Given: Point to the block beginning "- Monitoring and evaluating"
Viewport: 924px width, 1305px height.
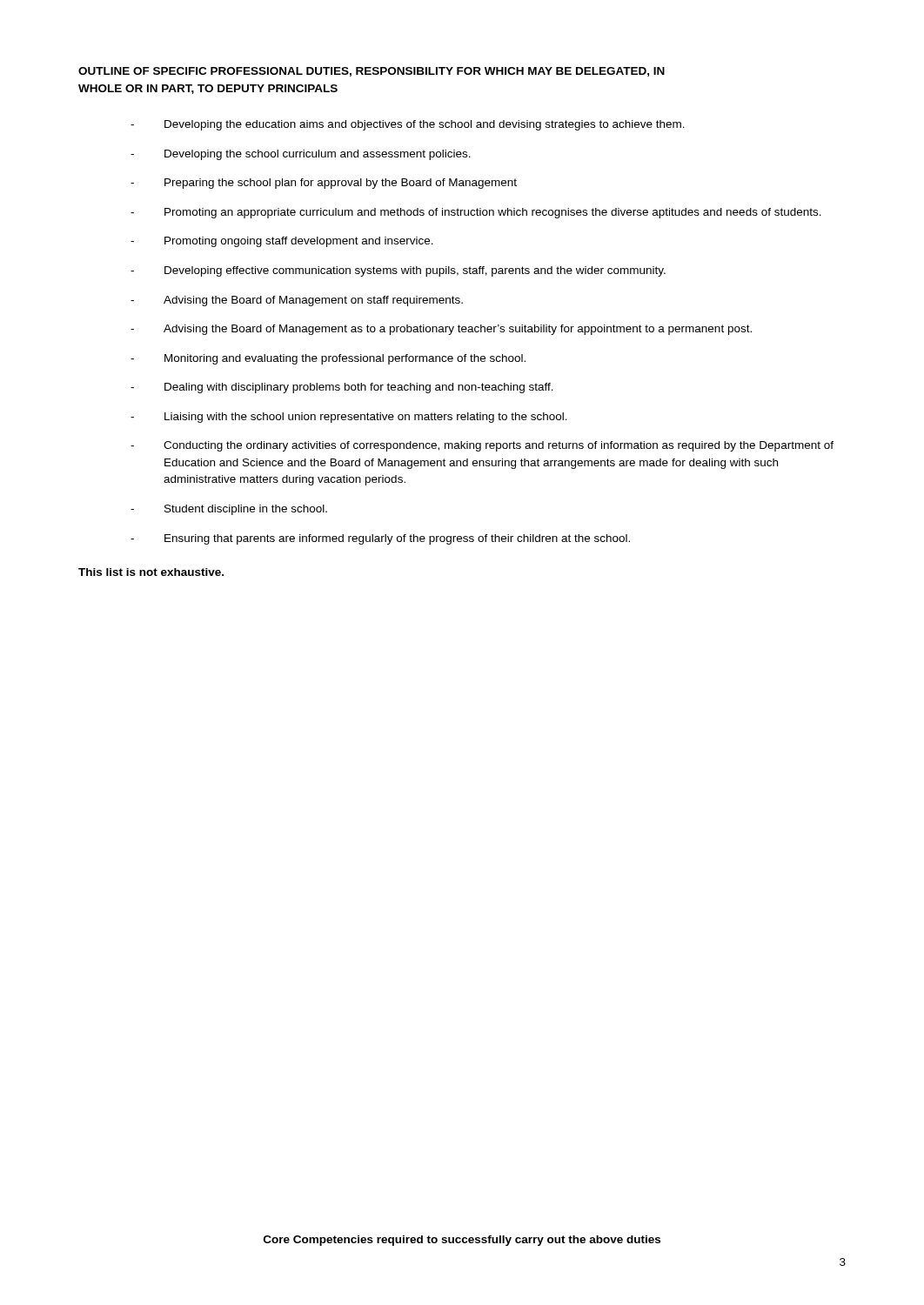Looking at the screenshot, I should tap(488, 358).
